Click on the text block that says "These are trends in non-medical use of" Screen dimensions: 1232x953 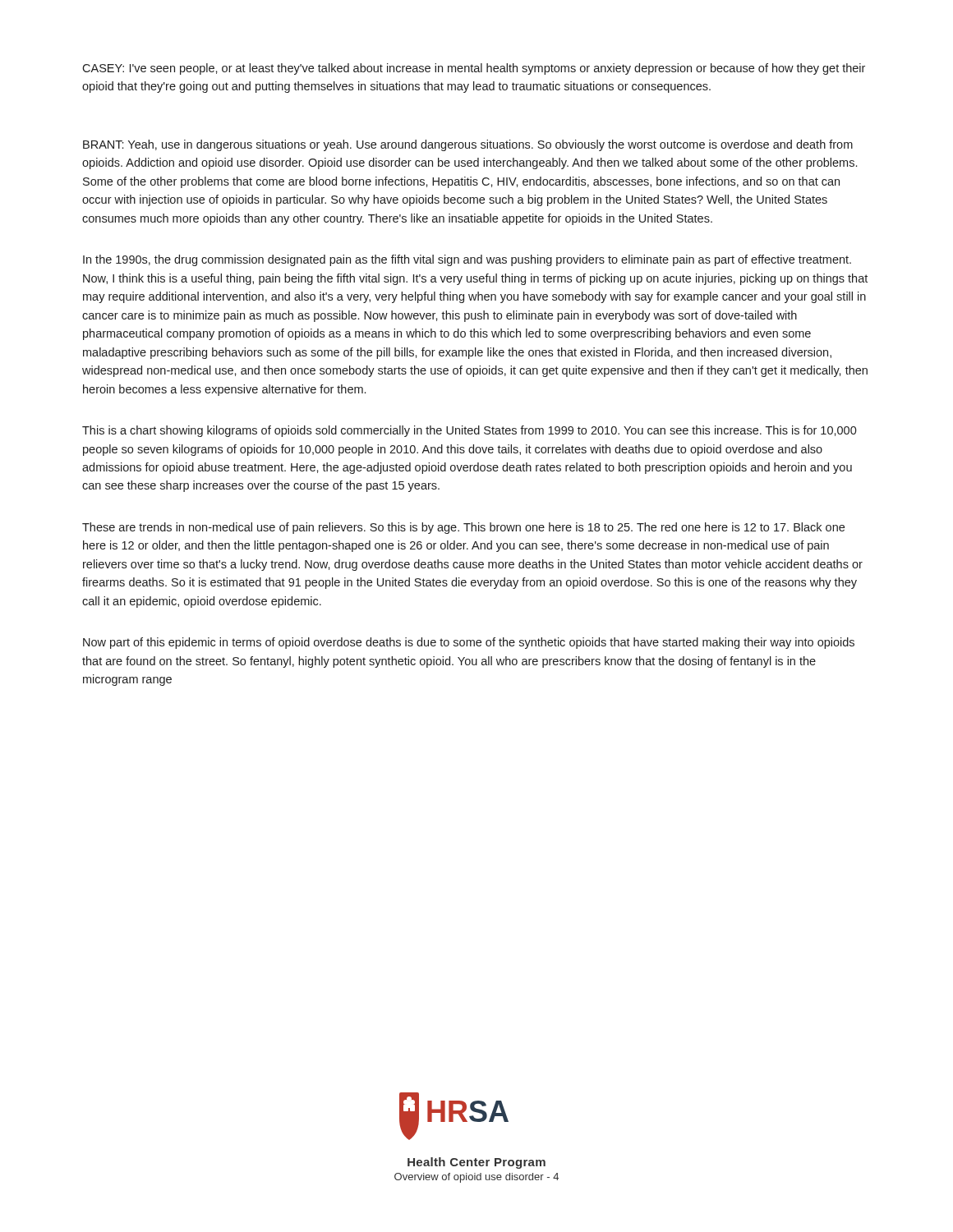[x=472, y=564]
